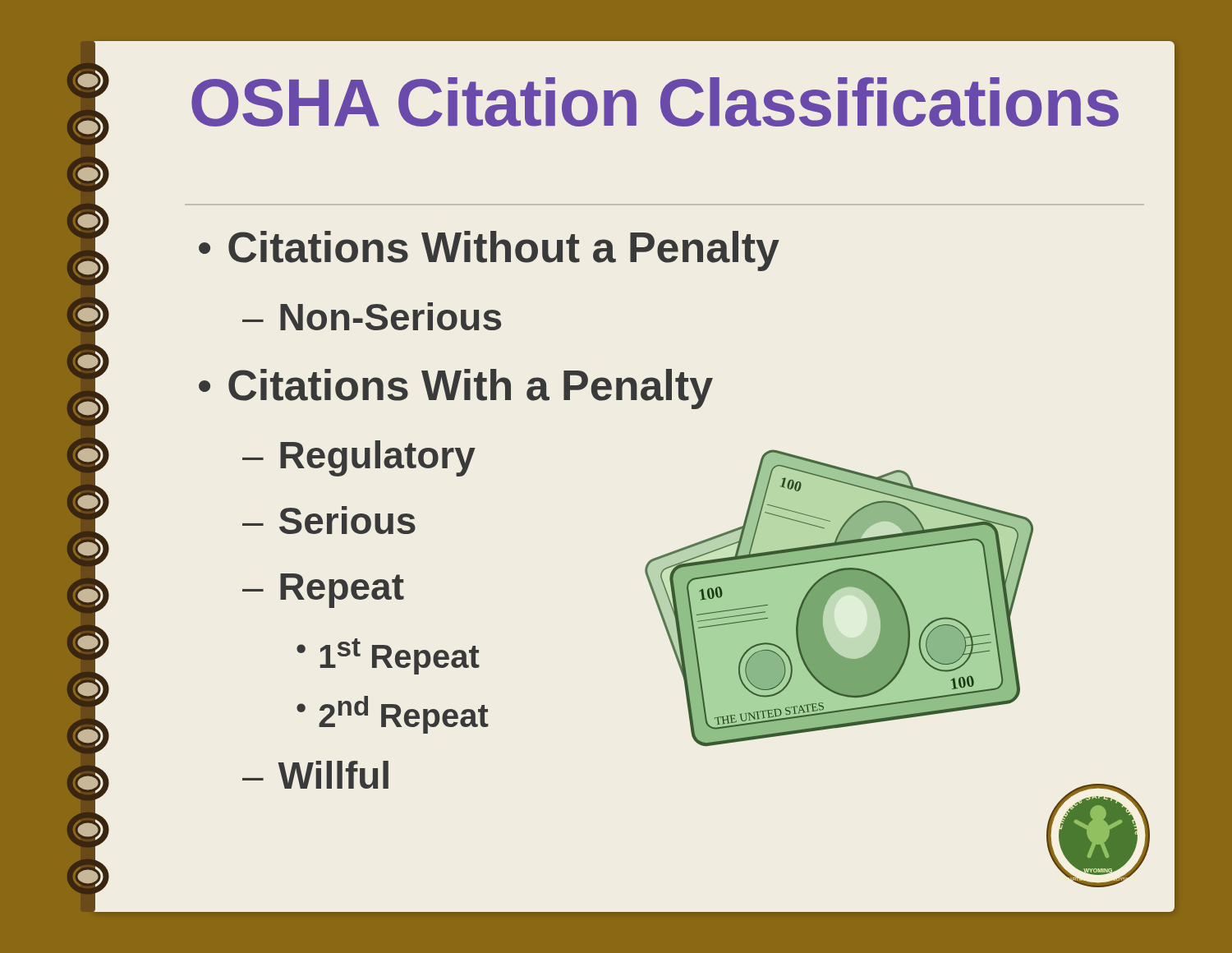
Task: Locate the text starting "– Non-Serious"
Action: pyautogui.click(x=372, y=317)
